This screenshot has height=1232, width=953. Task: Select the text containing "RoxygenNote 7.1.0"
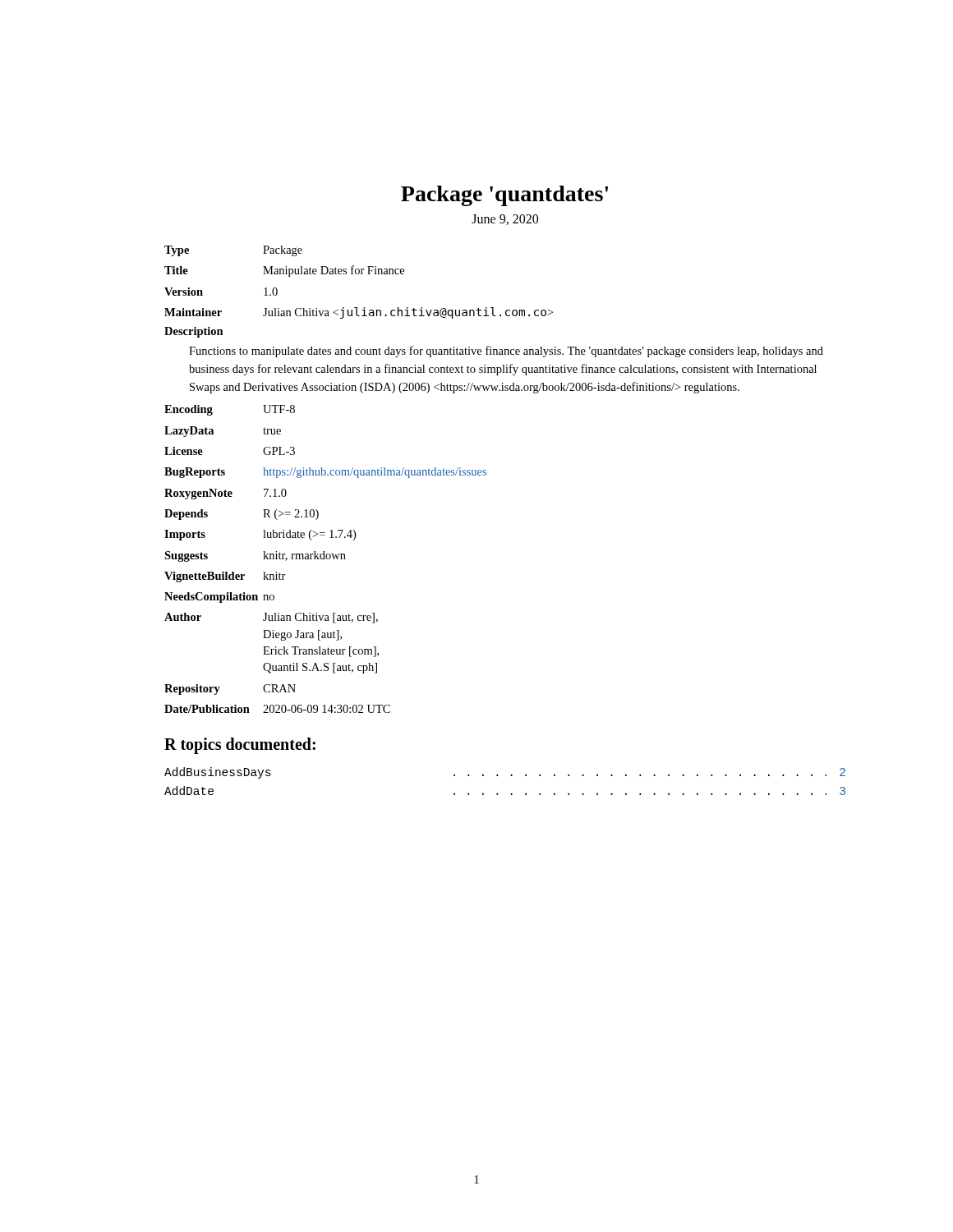coord(226,494)
